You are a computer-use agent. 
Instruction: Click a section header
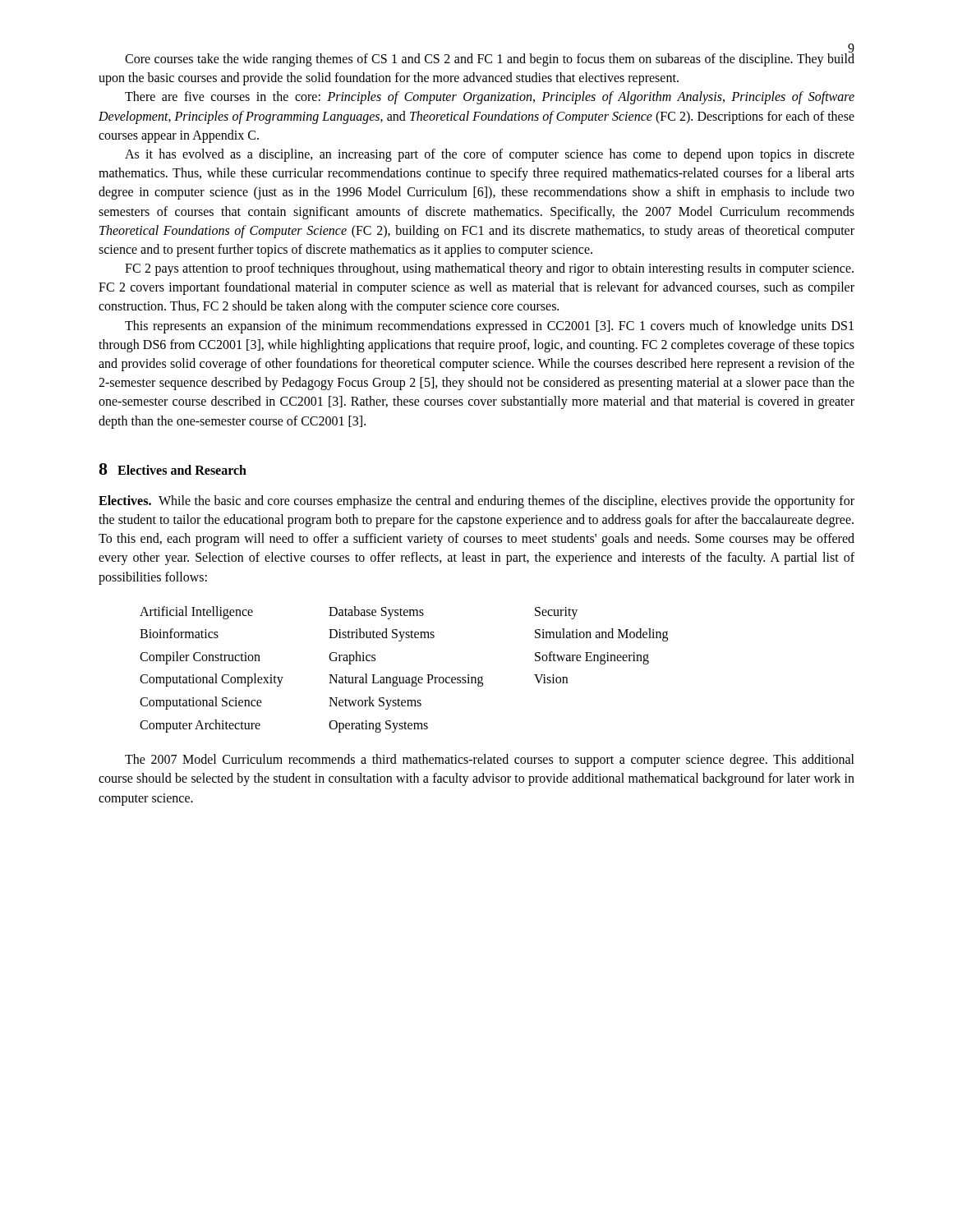click(172, 468)
